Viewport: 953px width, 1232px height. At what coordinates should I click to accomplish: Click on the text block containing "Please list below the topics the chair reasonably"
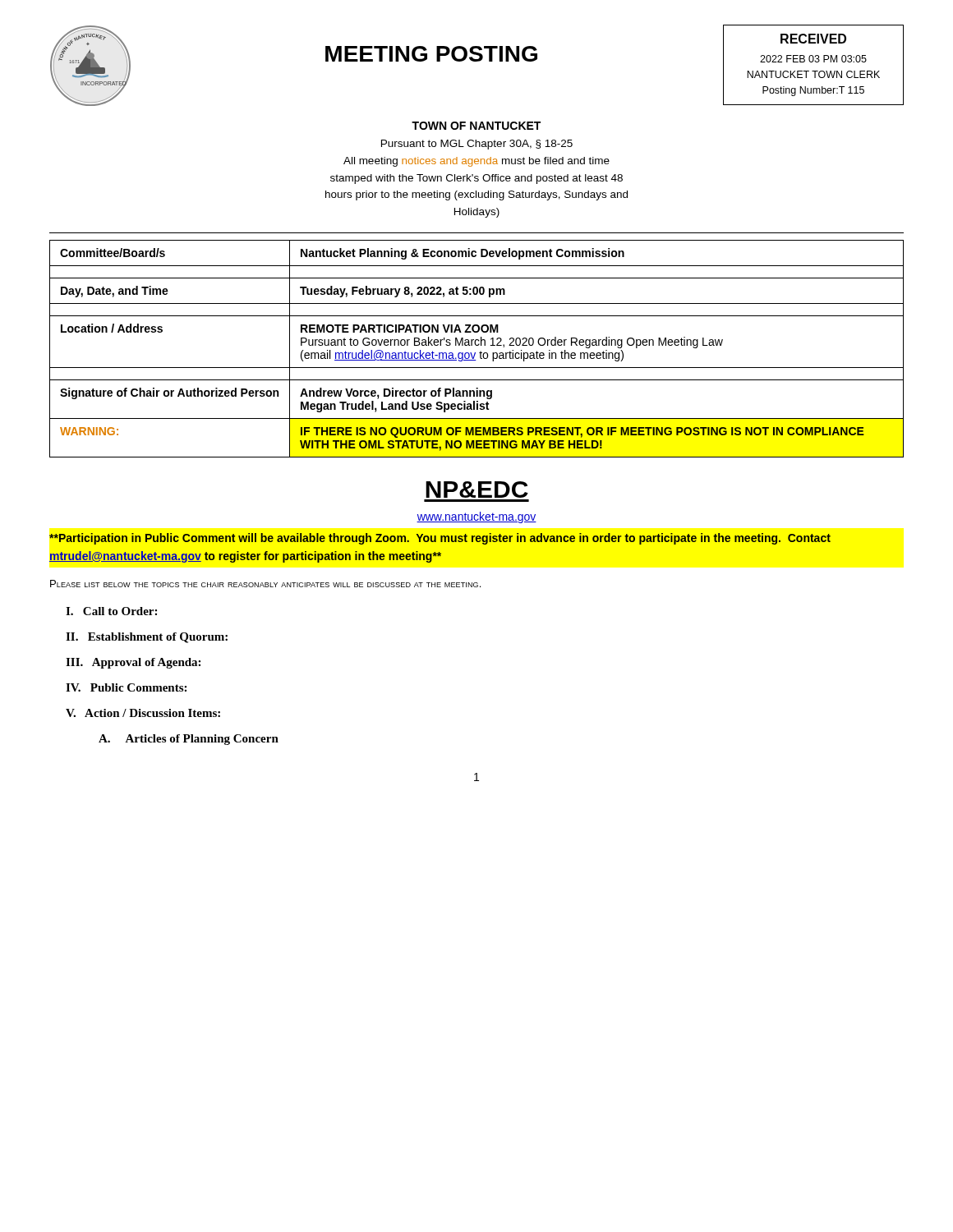[266, 583]
